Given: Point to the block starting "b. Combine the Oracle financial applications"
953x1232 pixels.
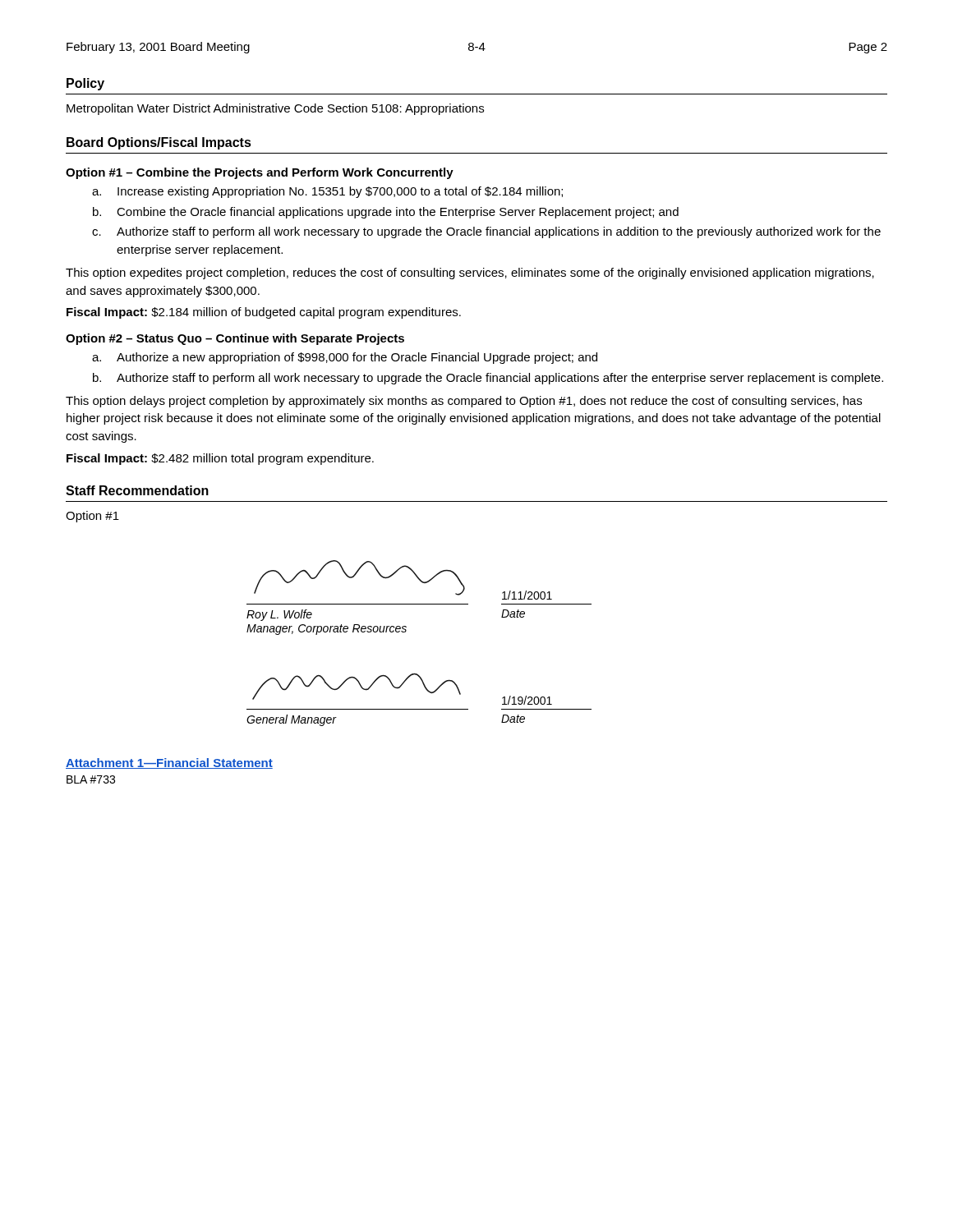Looking at the screenshot, I should click(386, 211).
